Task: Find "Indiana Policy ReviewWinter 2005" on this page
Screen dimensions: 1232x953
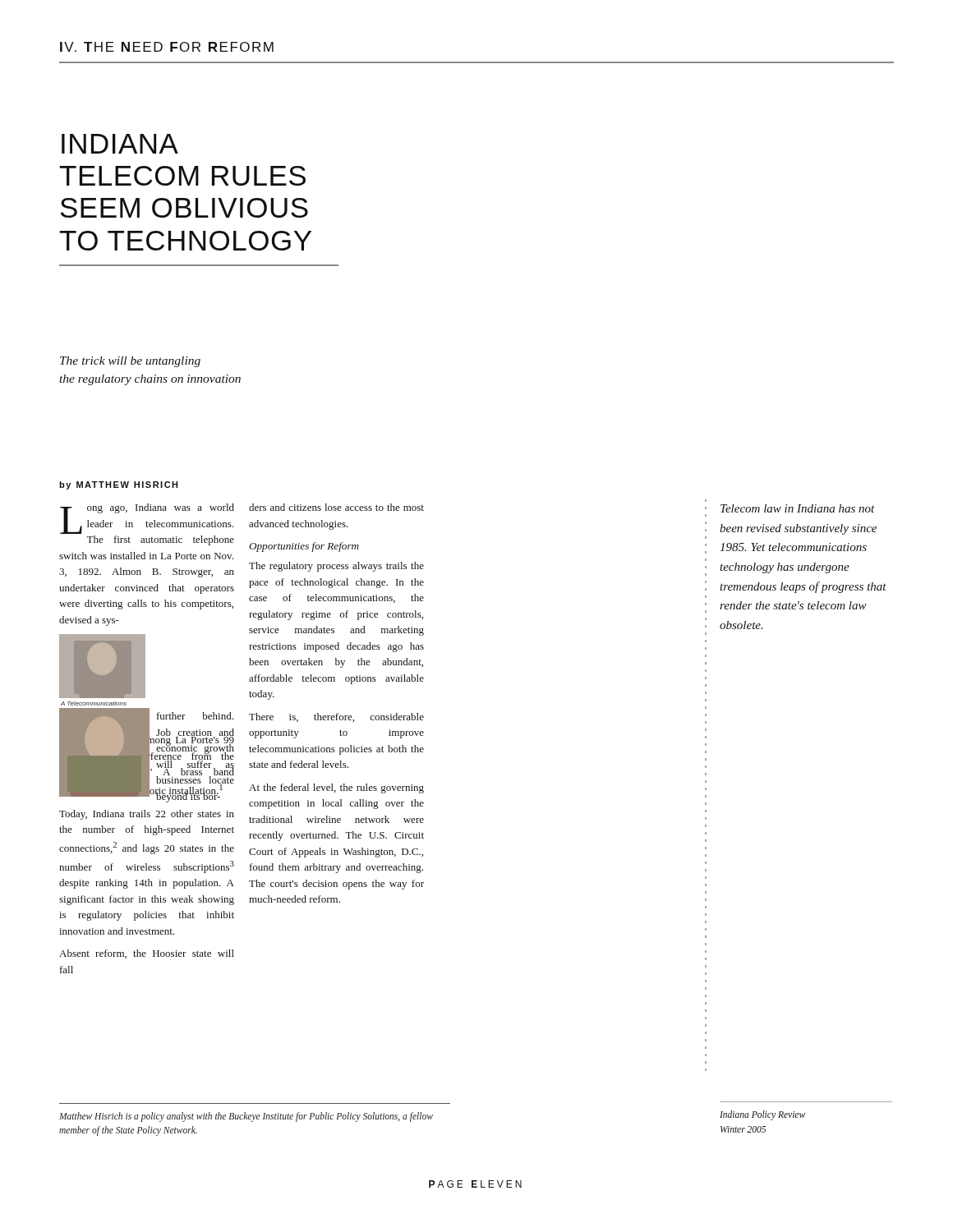Action: pyautogui.click(x=806, y=1123)
